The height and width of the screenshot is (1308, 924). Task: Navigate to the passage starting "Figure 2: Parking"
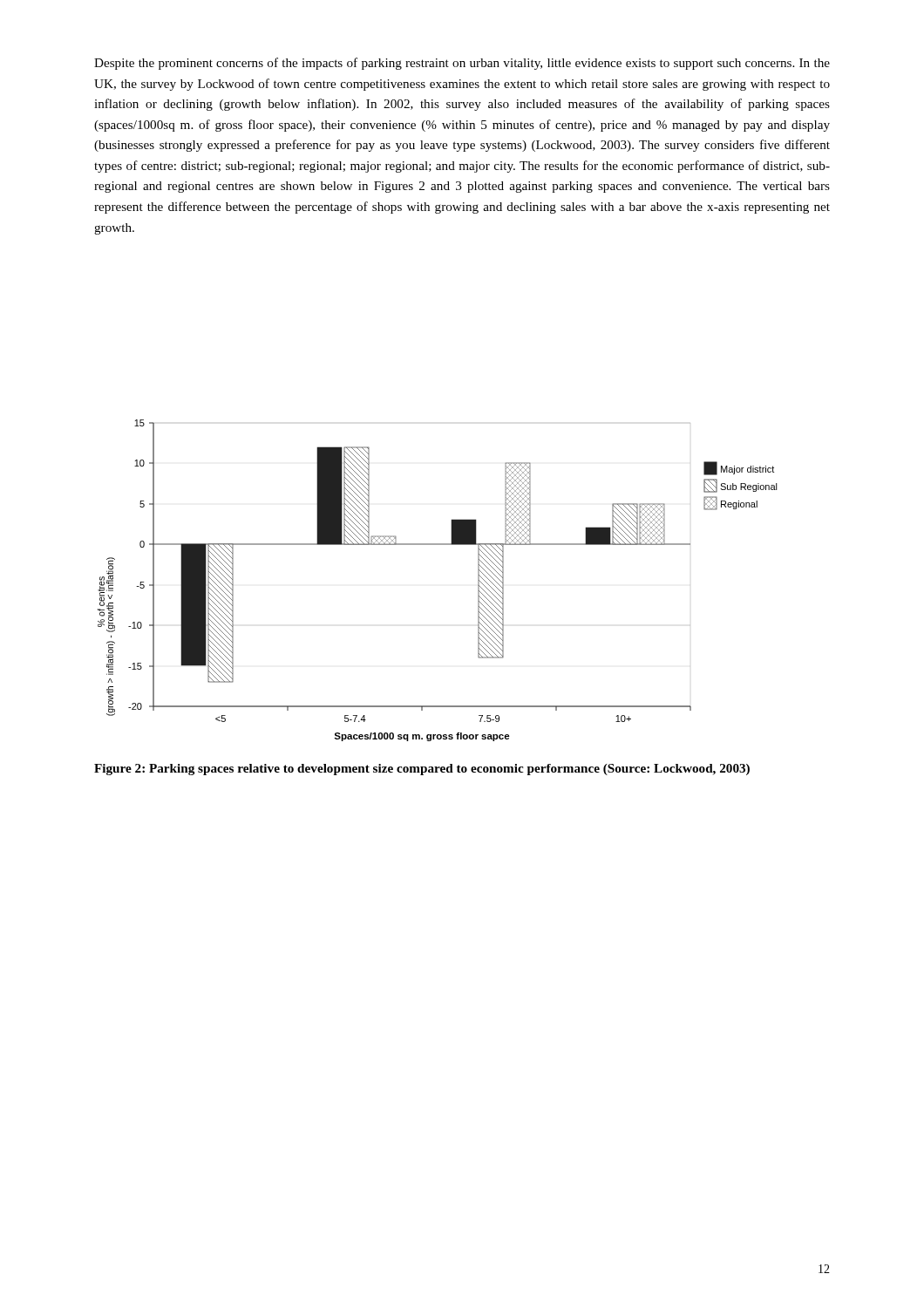pyautogui.click(x=422, y=768)
